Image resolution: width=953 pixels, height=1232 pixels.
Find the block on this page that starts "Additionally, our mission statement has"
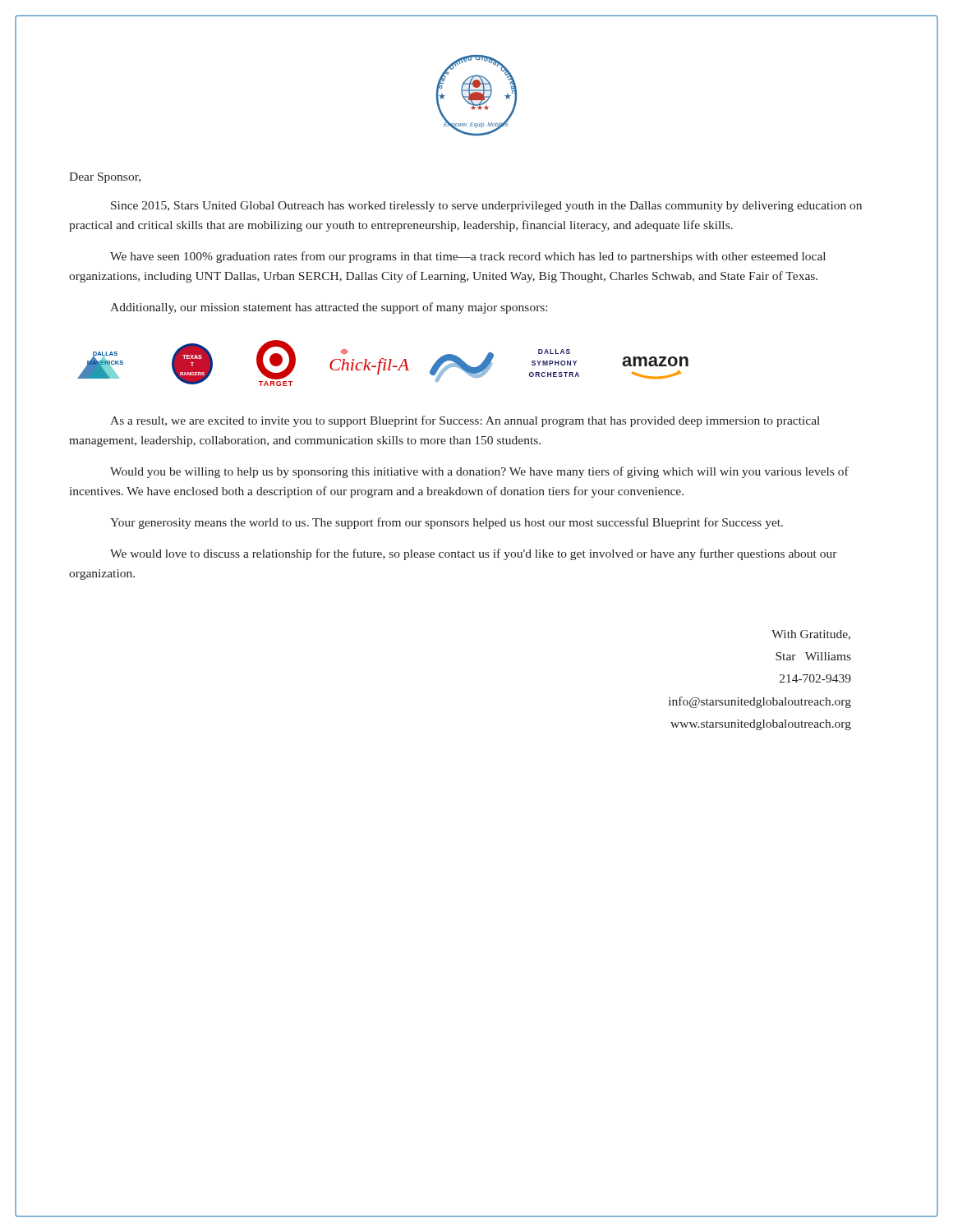(329, 307)
